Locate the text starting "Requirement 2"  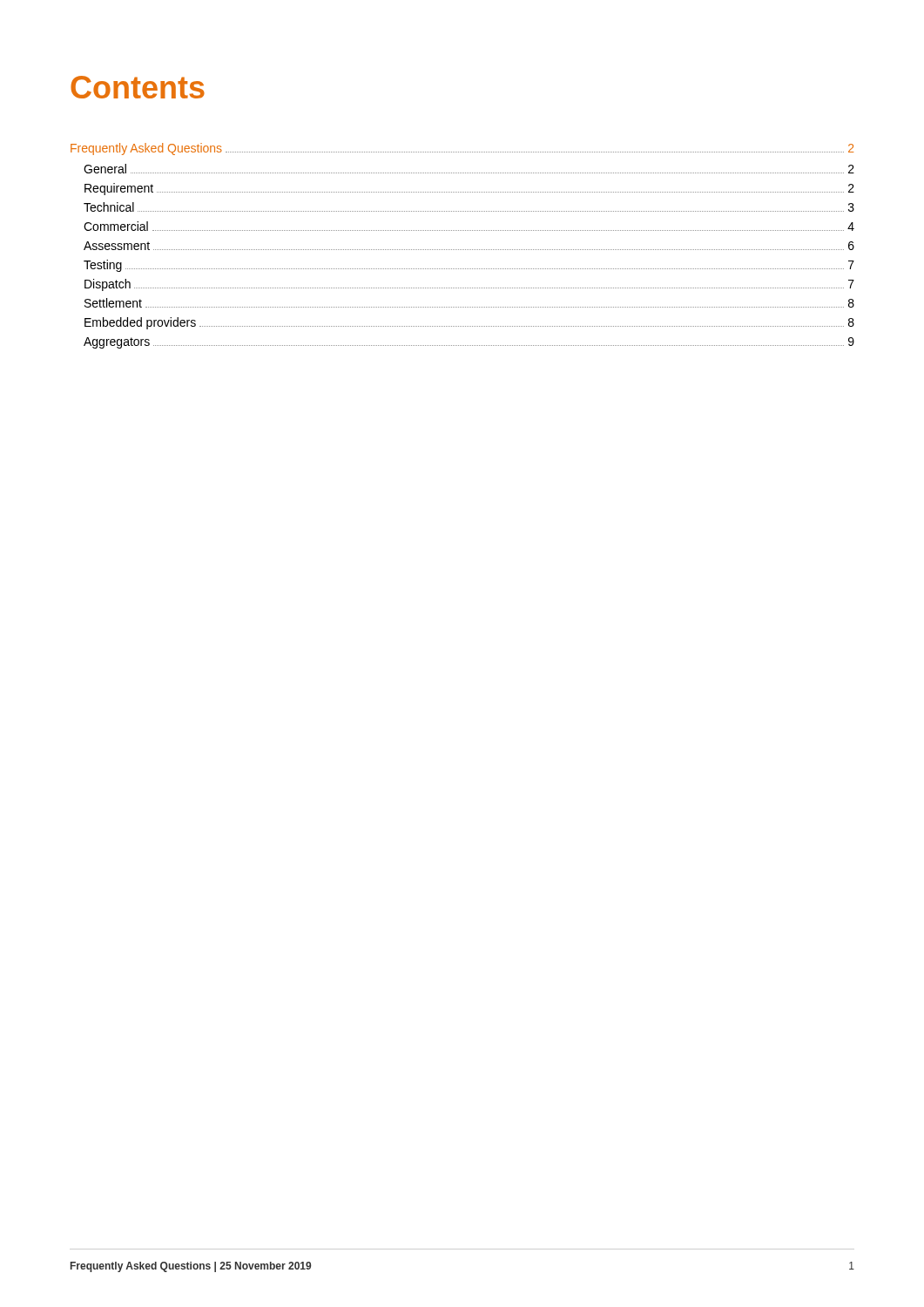(469, 188)
